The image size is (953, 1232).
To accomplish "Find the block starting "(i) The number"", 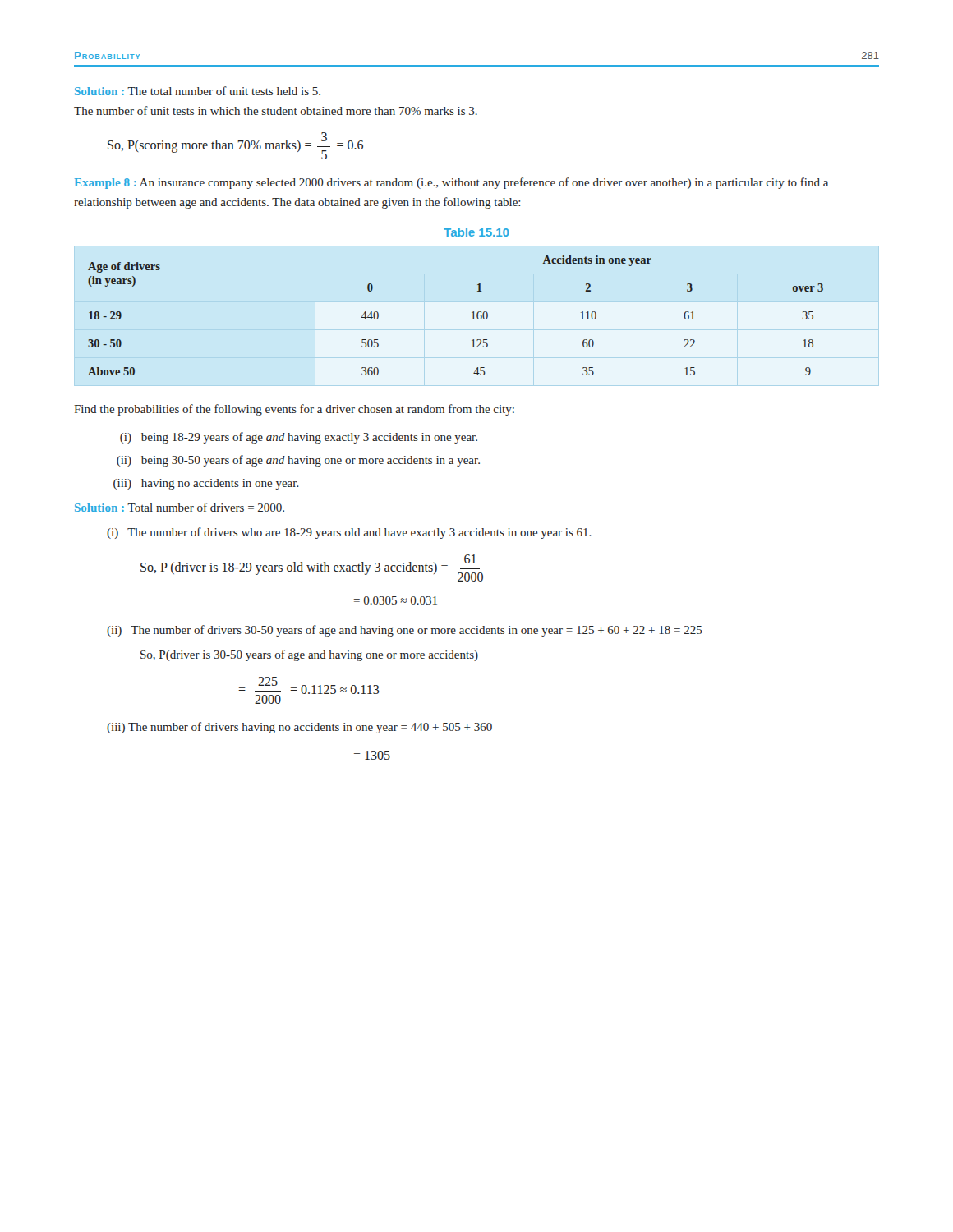I will pos(349,533).
